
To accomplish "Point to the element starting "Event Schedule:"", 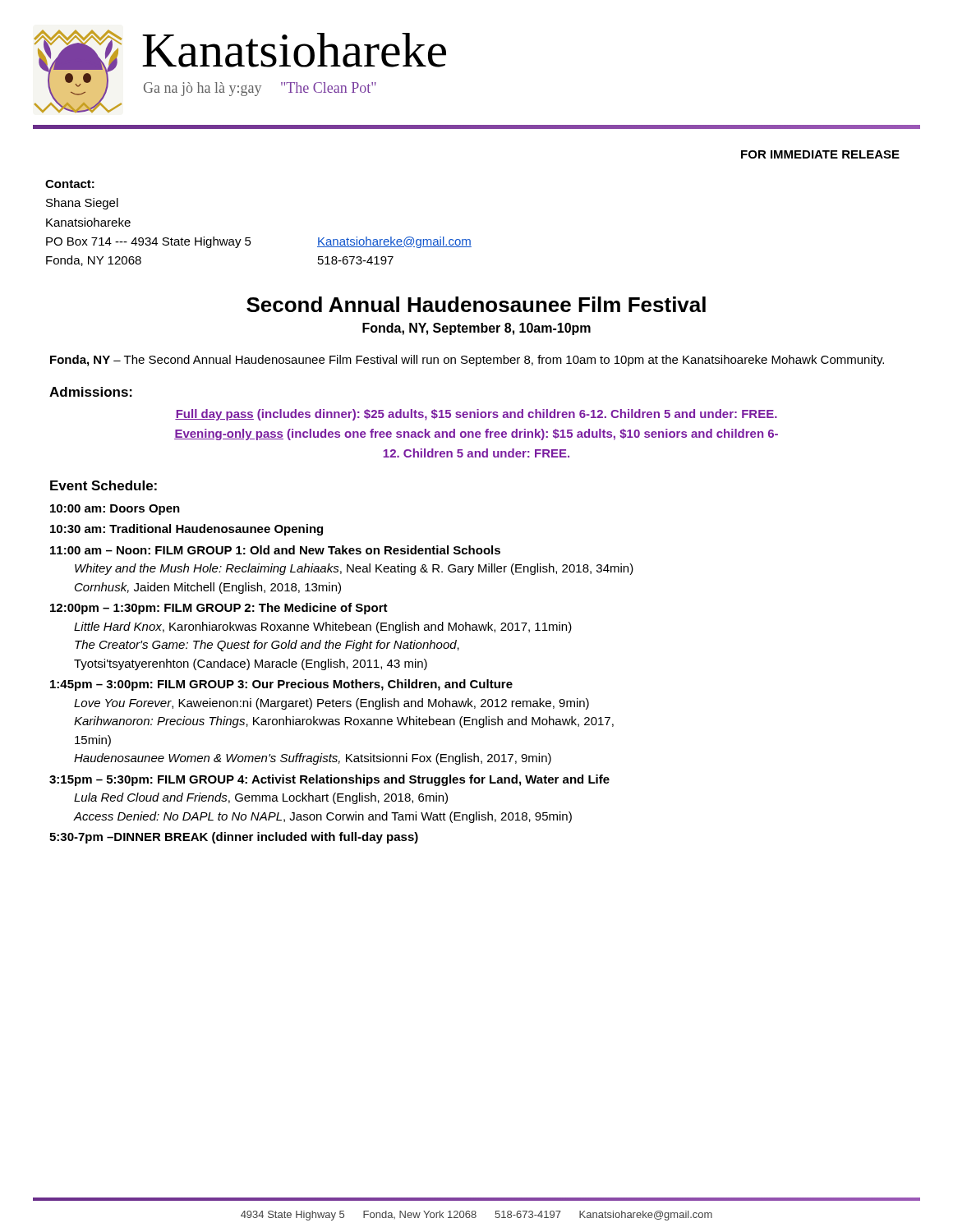I will pyautogui.click(x=104, y=486).
